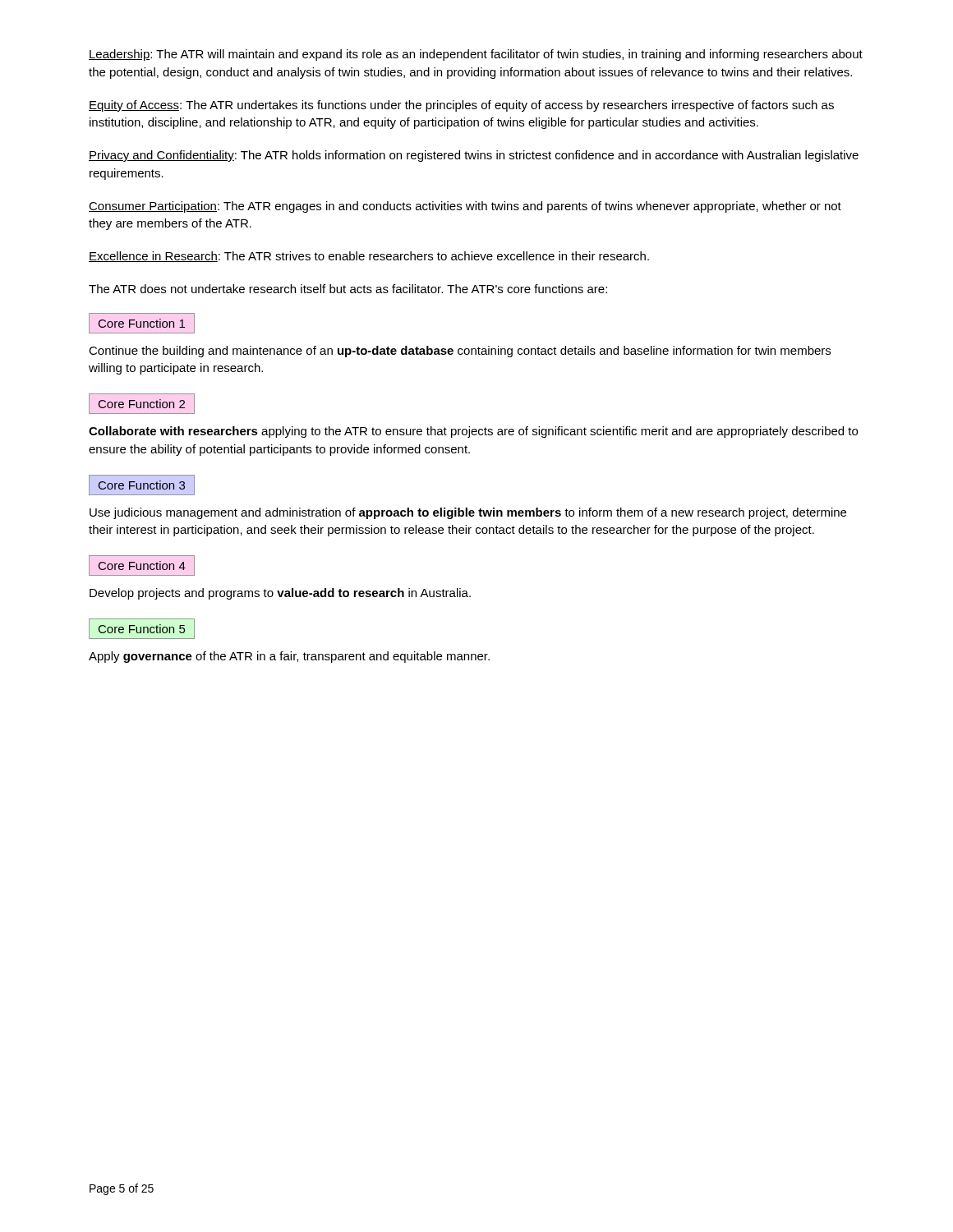The width and height of the screenshot is (953, 1232).
Task: Select the text block with the text "Equity of Access: The ATR undertakes"
Action: (461, 113)
